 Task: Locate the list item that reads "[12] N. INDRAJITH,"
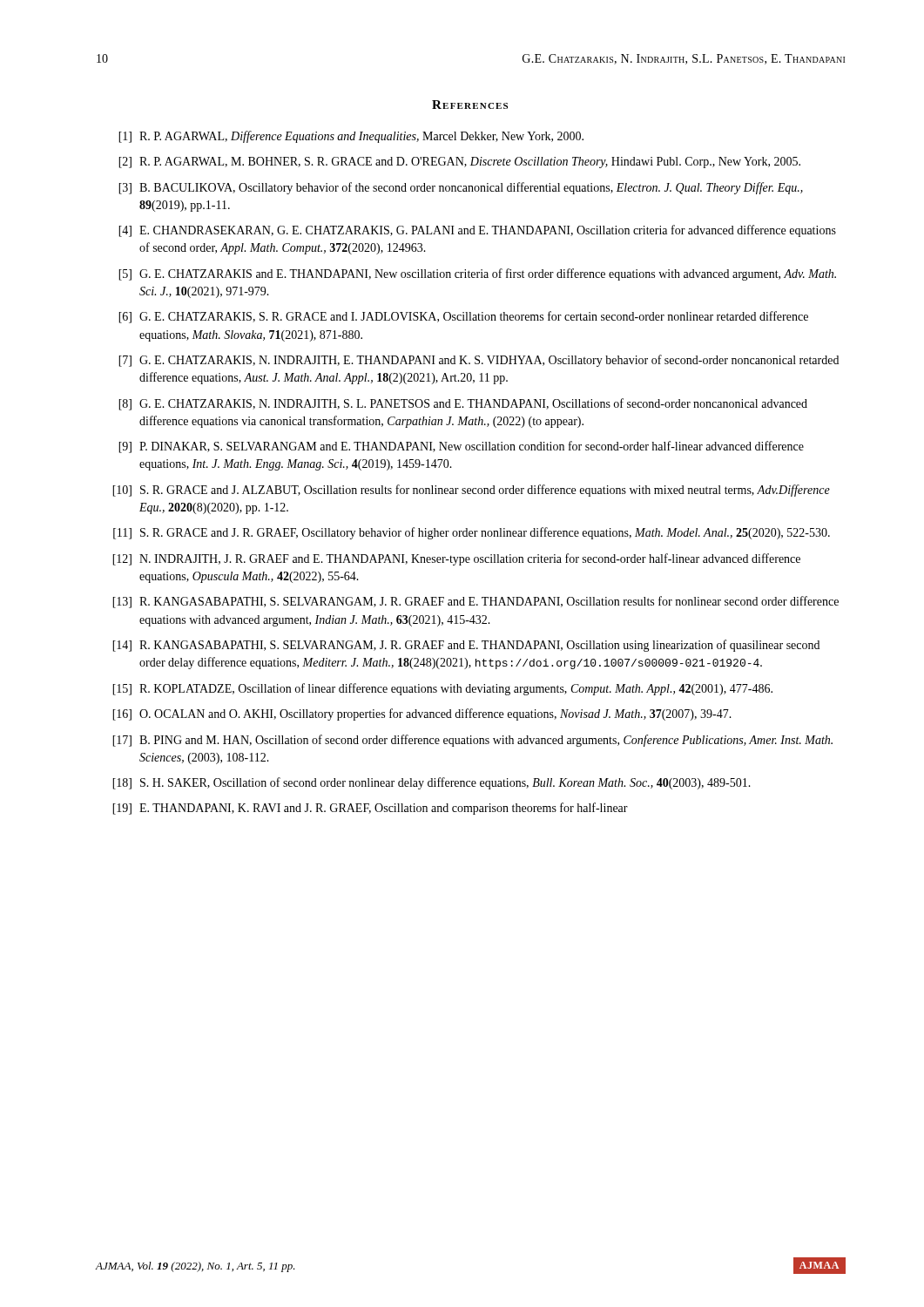click(471, 568)
